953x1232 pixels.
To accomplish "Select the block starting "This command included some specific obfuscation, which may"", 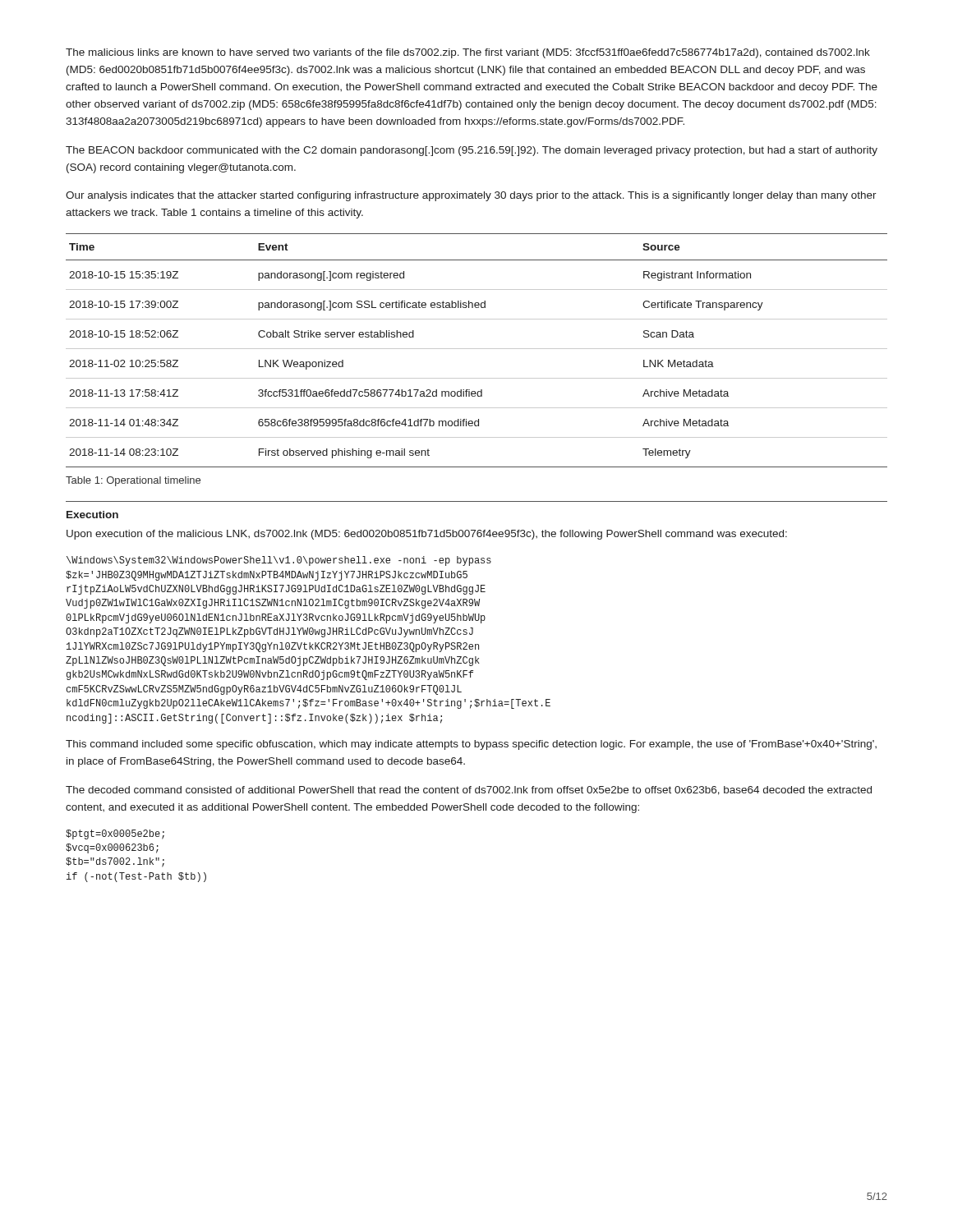I will tap(472, 752).
